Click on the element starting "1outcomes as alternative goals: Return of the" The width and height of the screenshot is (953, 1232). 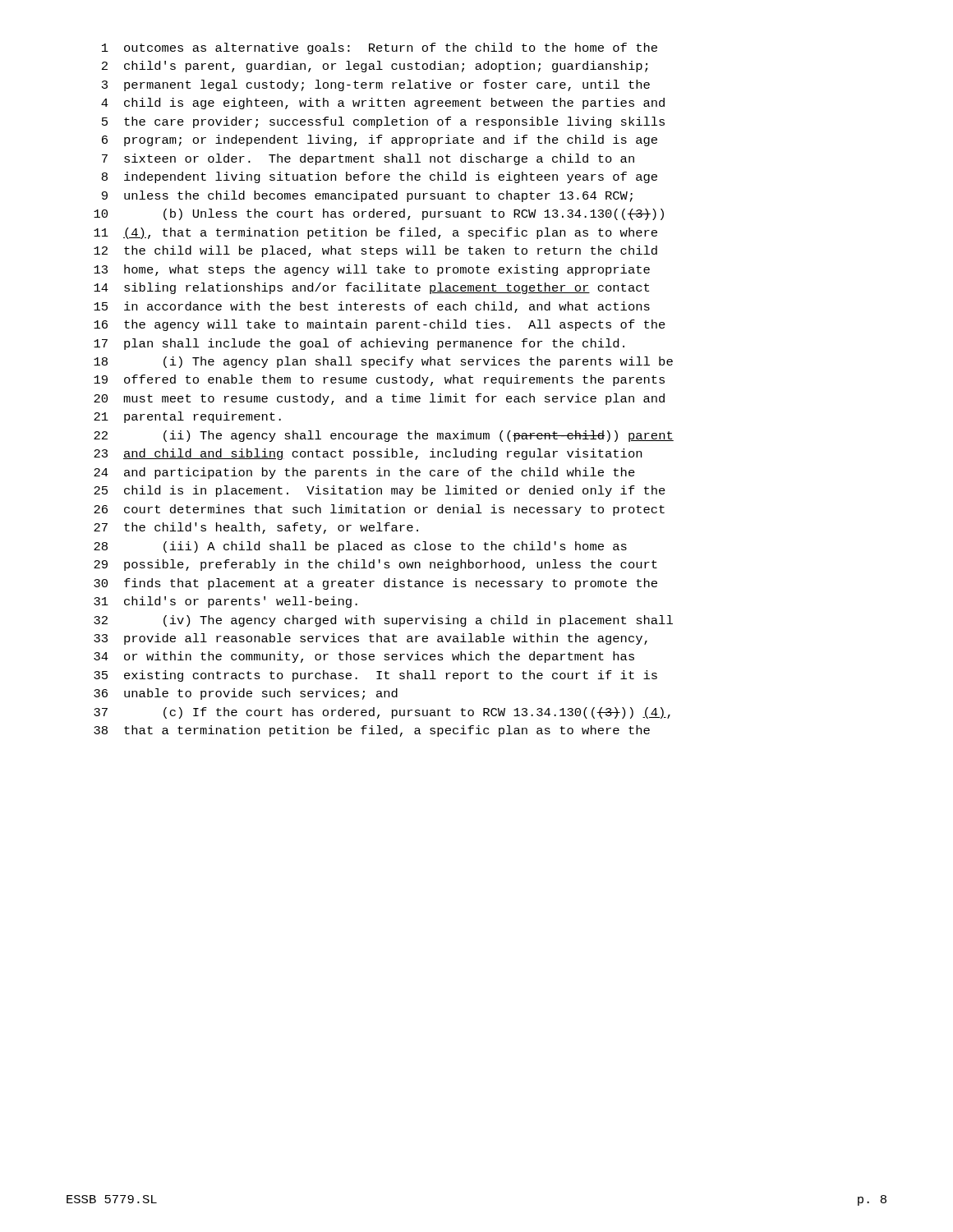click(476, 122)
